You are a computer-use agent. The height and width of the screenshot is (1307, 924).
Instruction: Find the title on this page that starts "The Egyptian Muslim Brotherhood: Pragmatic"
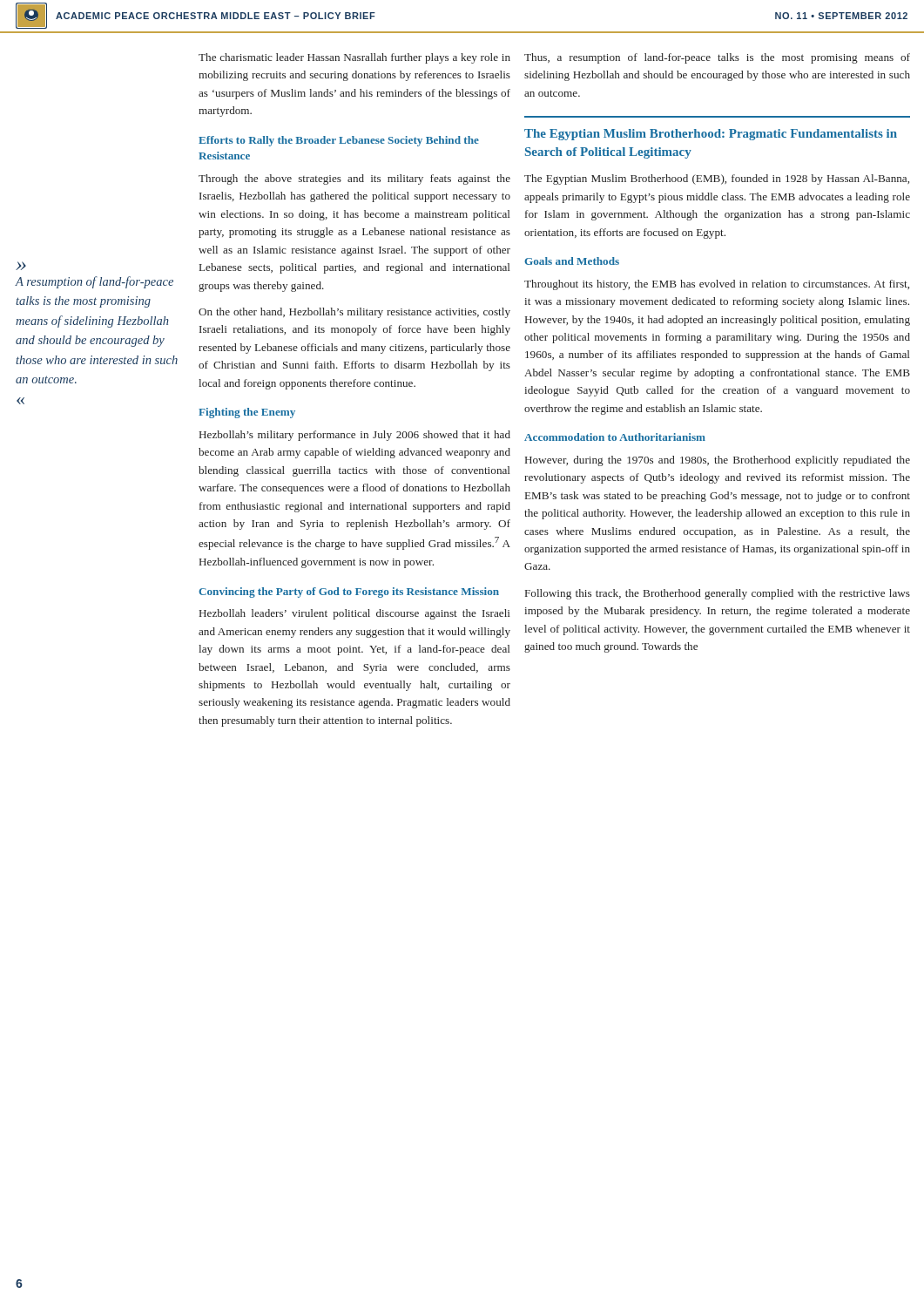pos(711,143)
